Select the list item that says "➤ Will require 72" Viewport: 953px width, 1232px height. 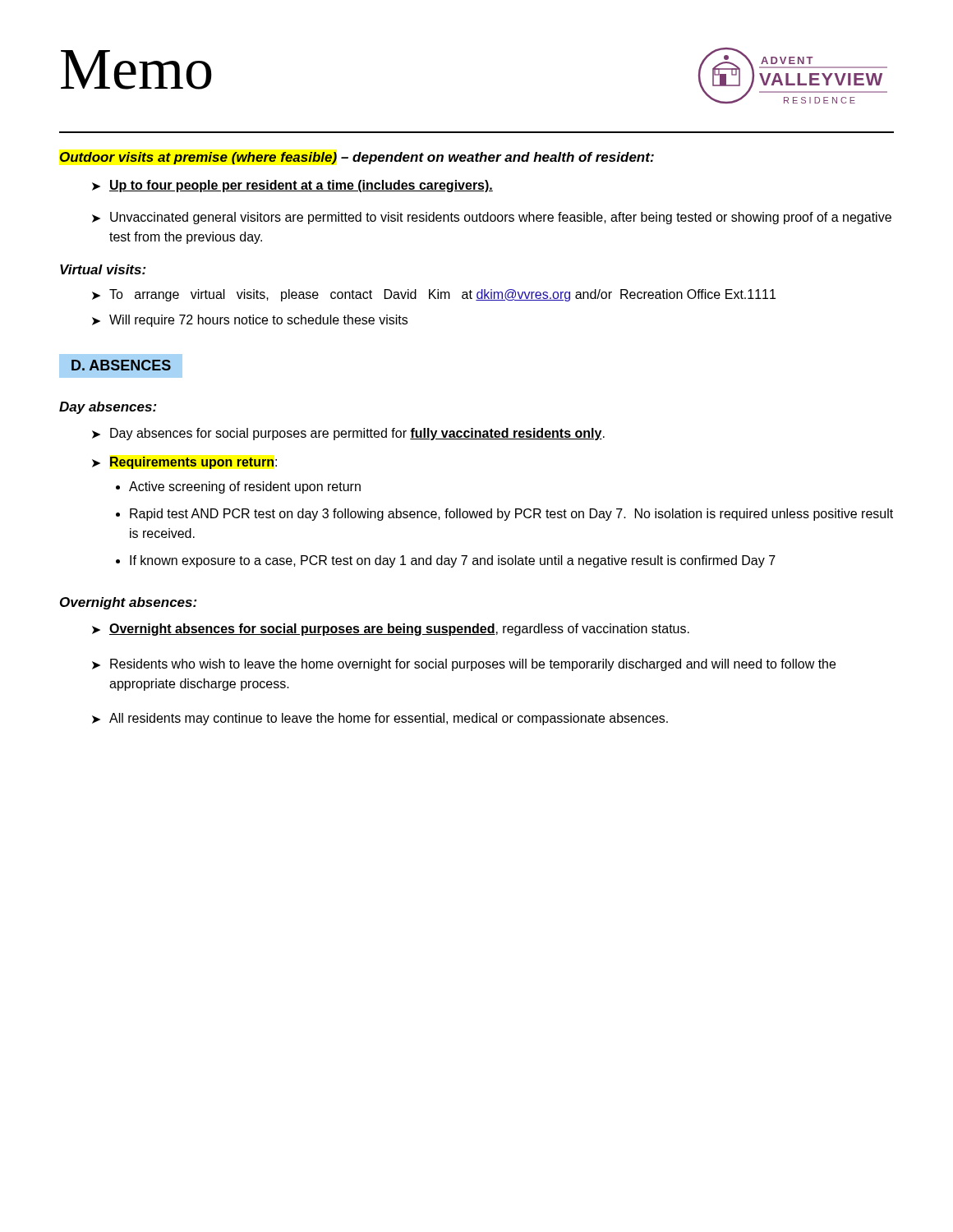pyautogui.click(x=250, y=321)
